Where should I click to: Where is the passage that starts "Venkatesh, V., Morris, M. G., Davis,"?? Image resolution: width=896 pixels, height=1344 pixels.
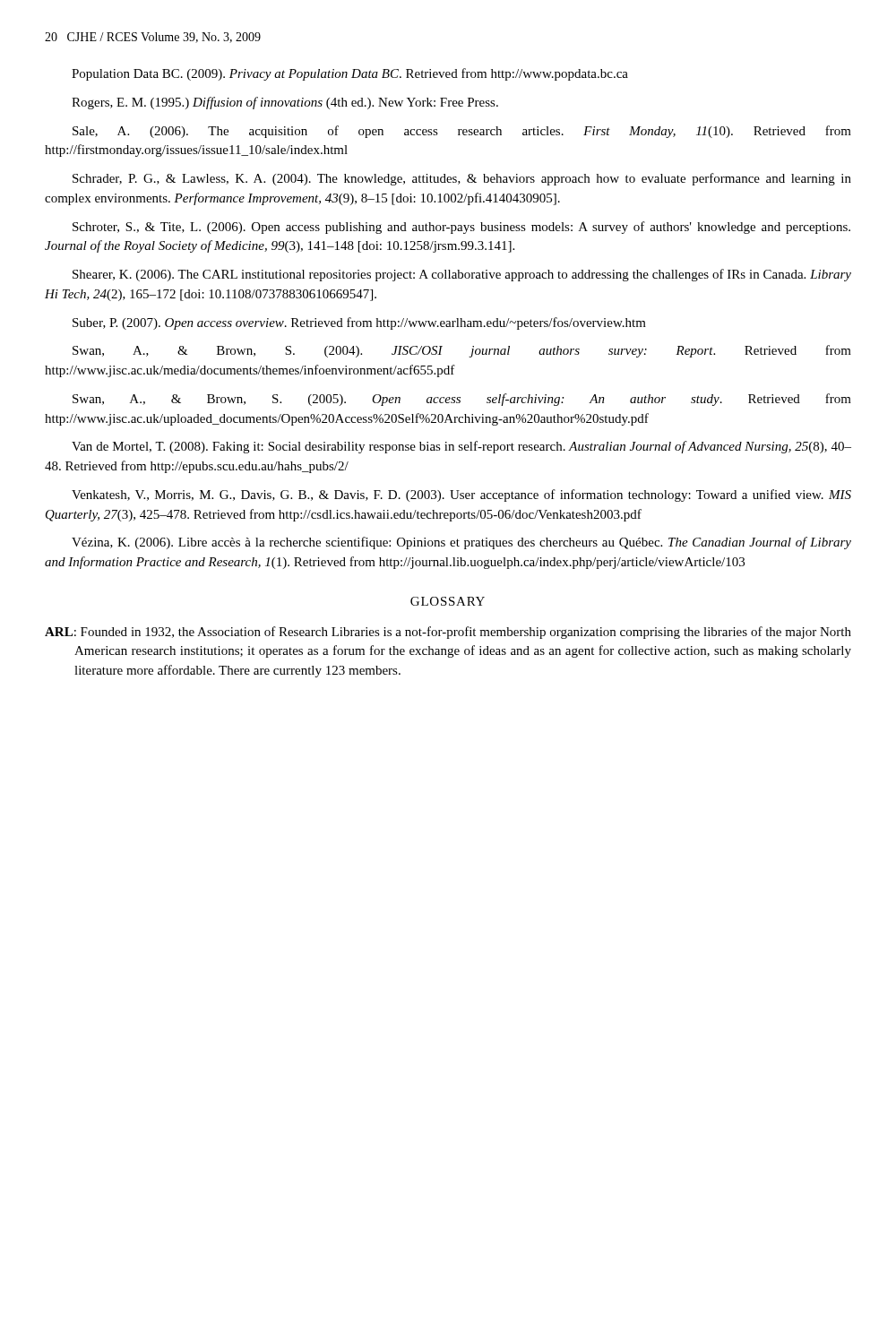point(448,504)
